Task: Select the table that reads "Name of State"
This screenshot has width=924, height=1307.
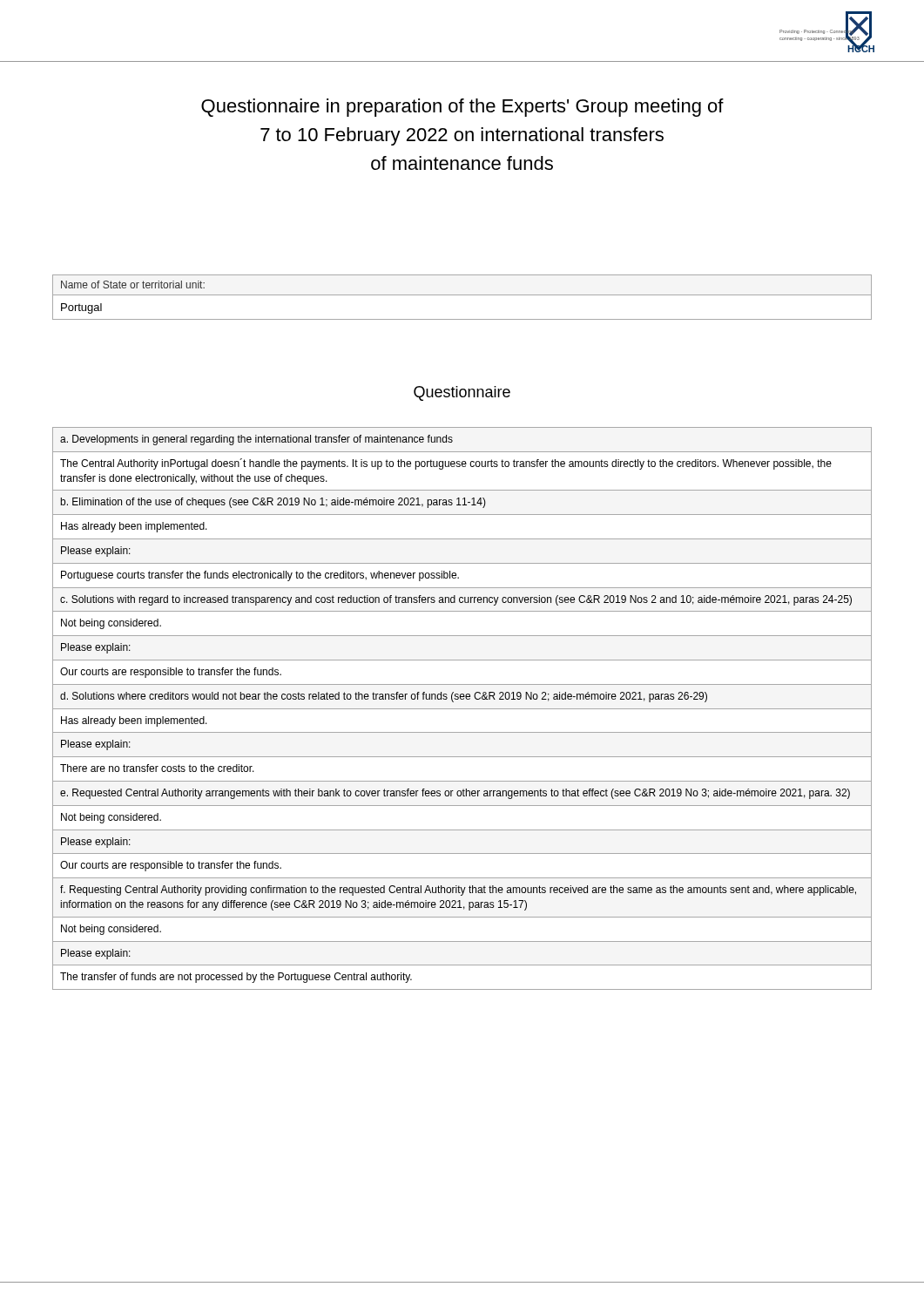Action: click(462, 297)
